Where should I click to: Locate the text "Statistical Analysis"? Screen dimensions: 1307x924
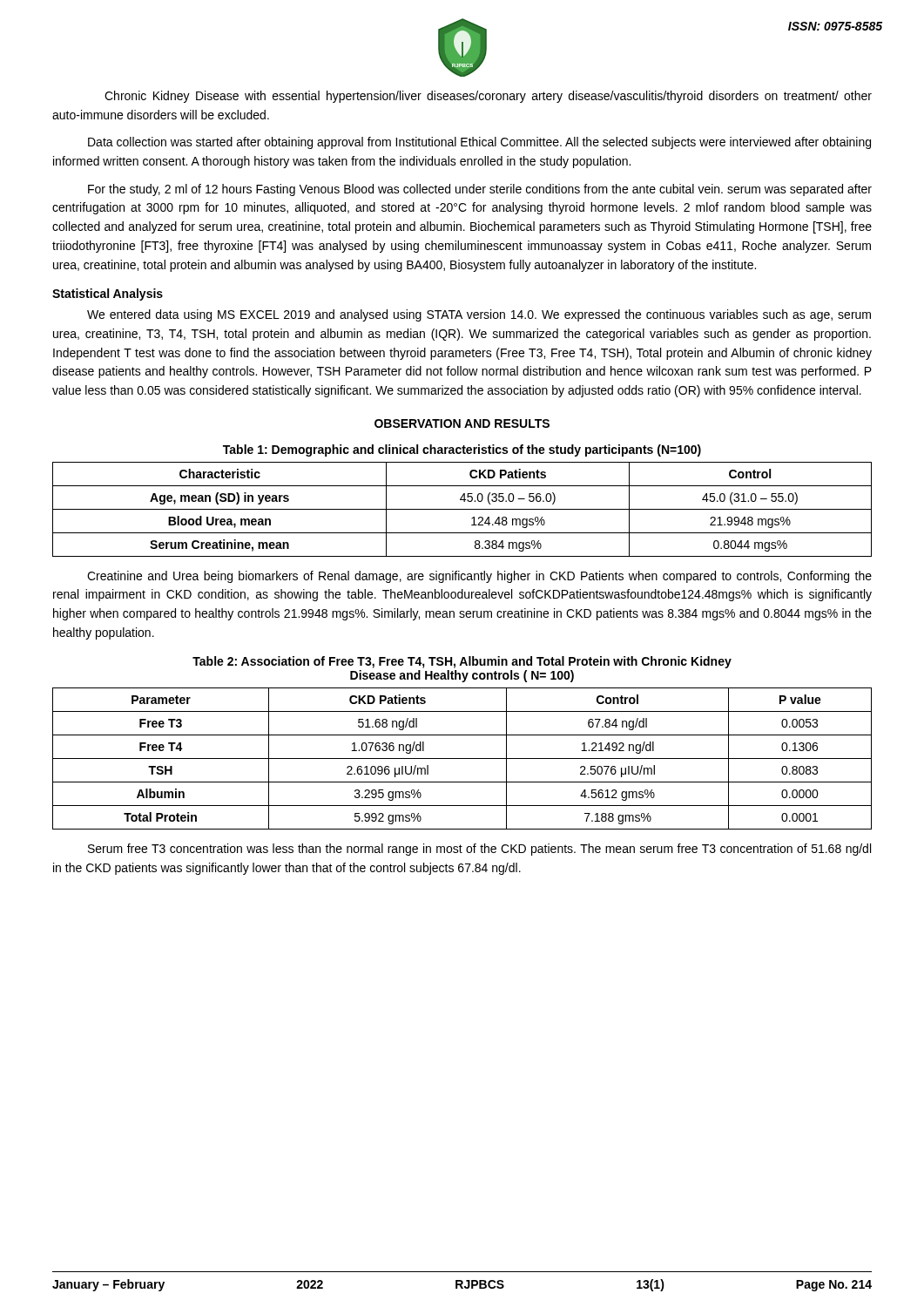108,294
